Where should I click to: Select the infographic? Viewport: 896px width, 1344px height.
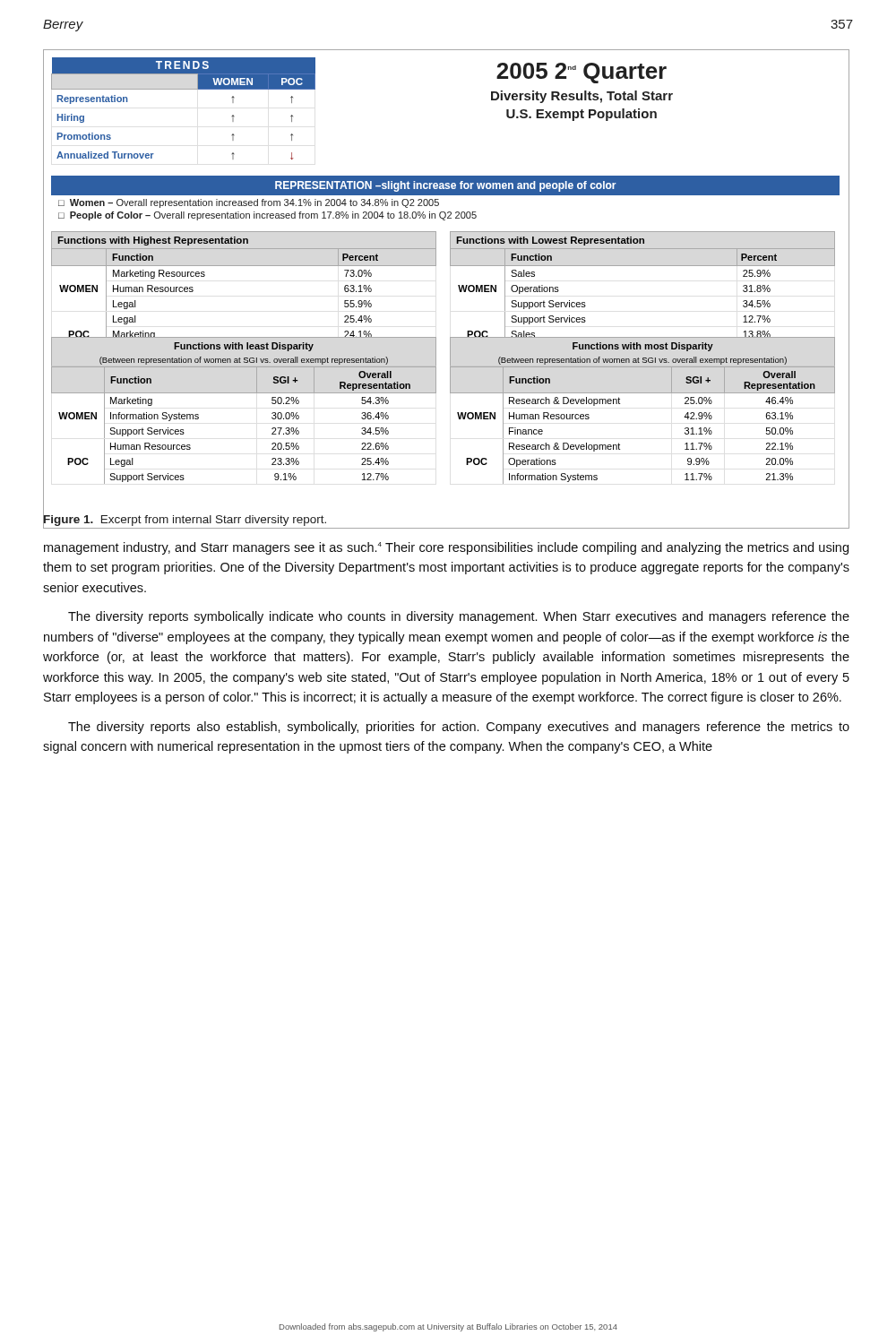446,289
